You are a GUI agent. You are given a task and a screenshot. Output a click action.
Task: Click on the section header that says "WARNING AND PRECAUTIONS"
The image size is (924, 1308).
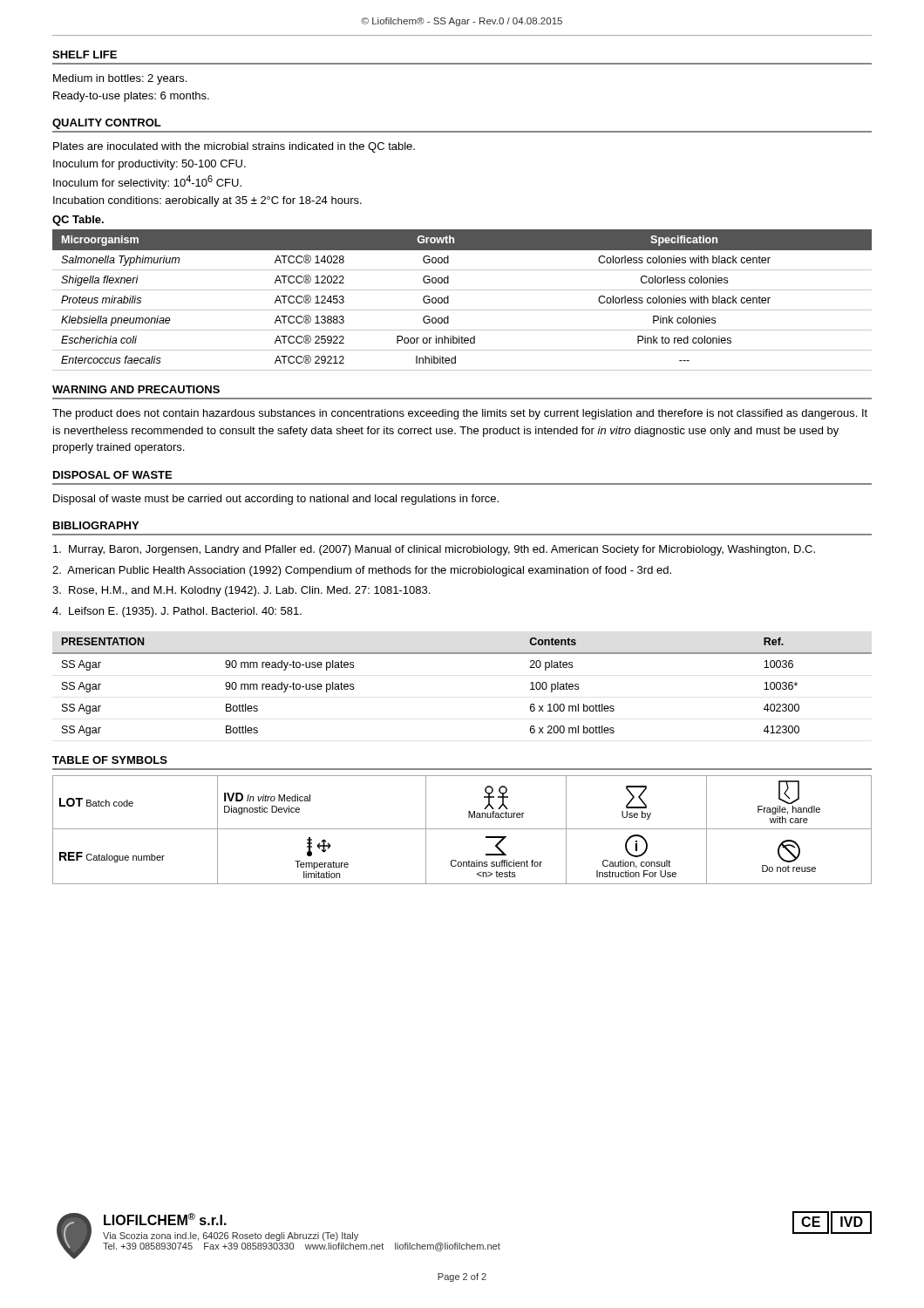136,390
